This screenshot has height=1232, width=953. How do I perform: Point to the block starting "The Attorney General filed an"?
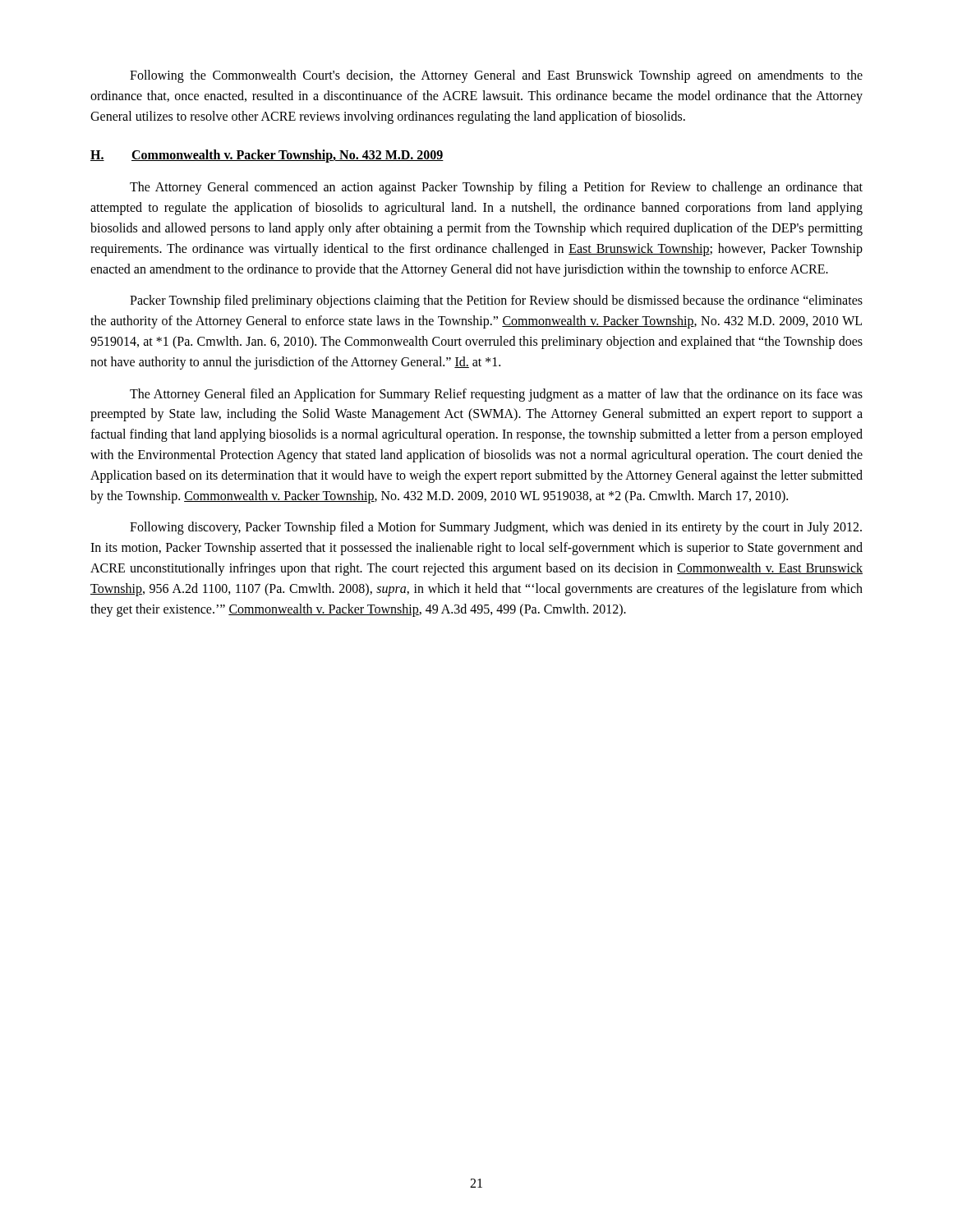(x=476, y=444)
